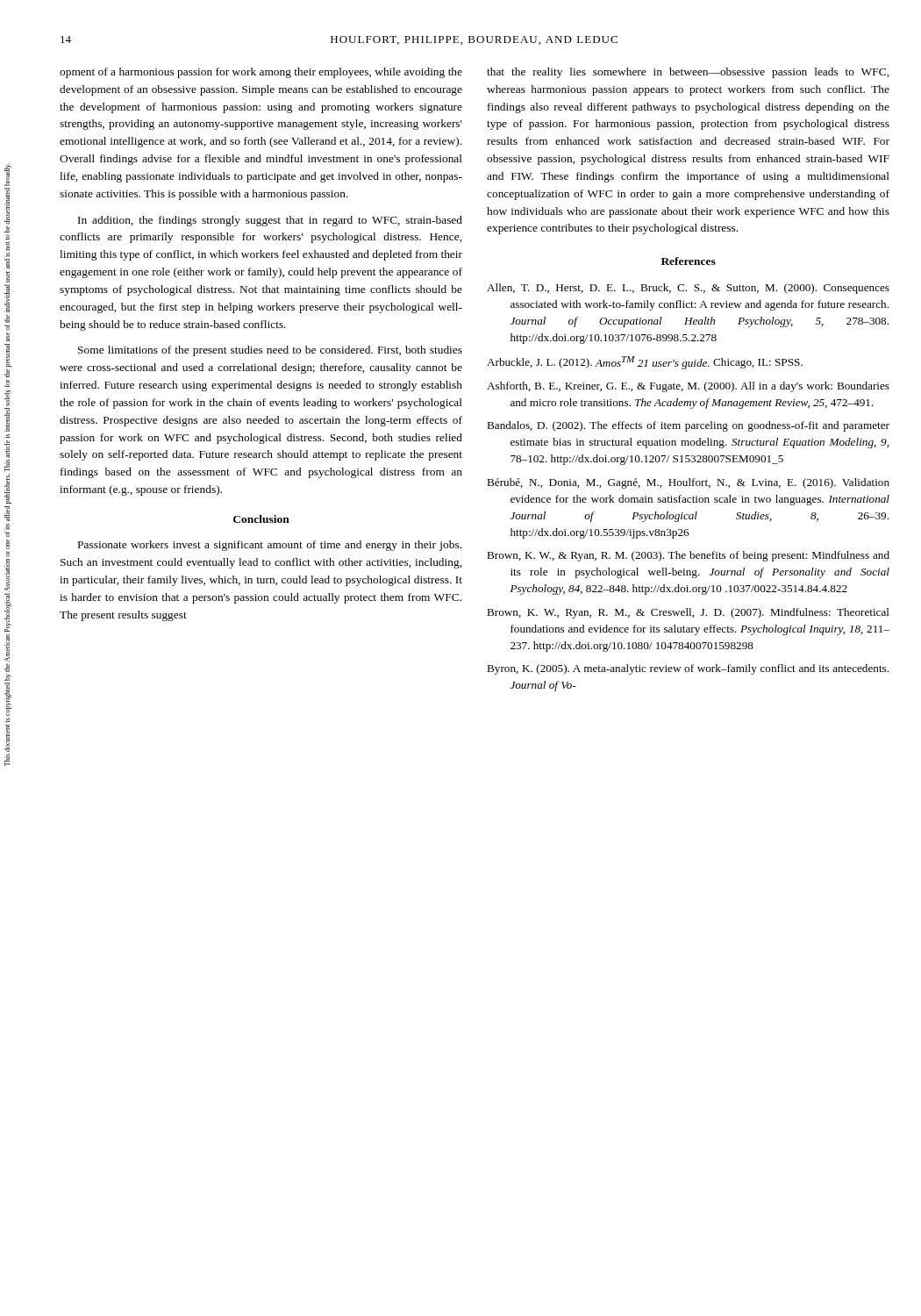Click on the text block with the text "opment of a harmonious passion for"
This screenshot has width=921, height=1316.
[261, 133]
